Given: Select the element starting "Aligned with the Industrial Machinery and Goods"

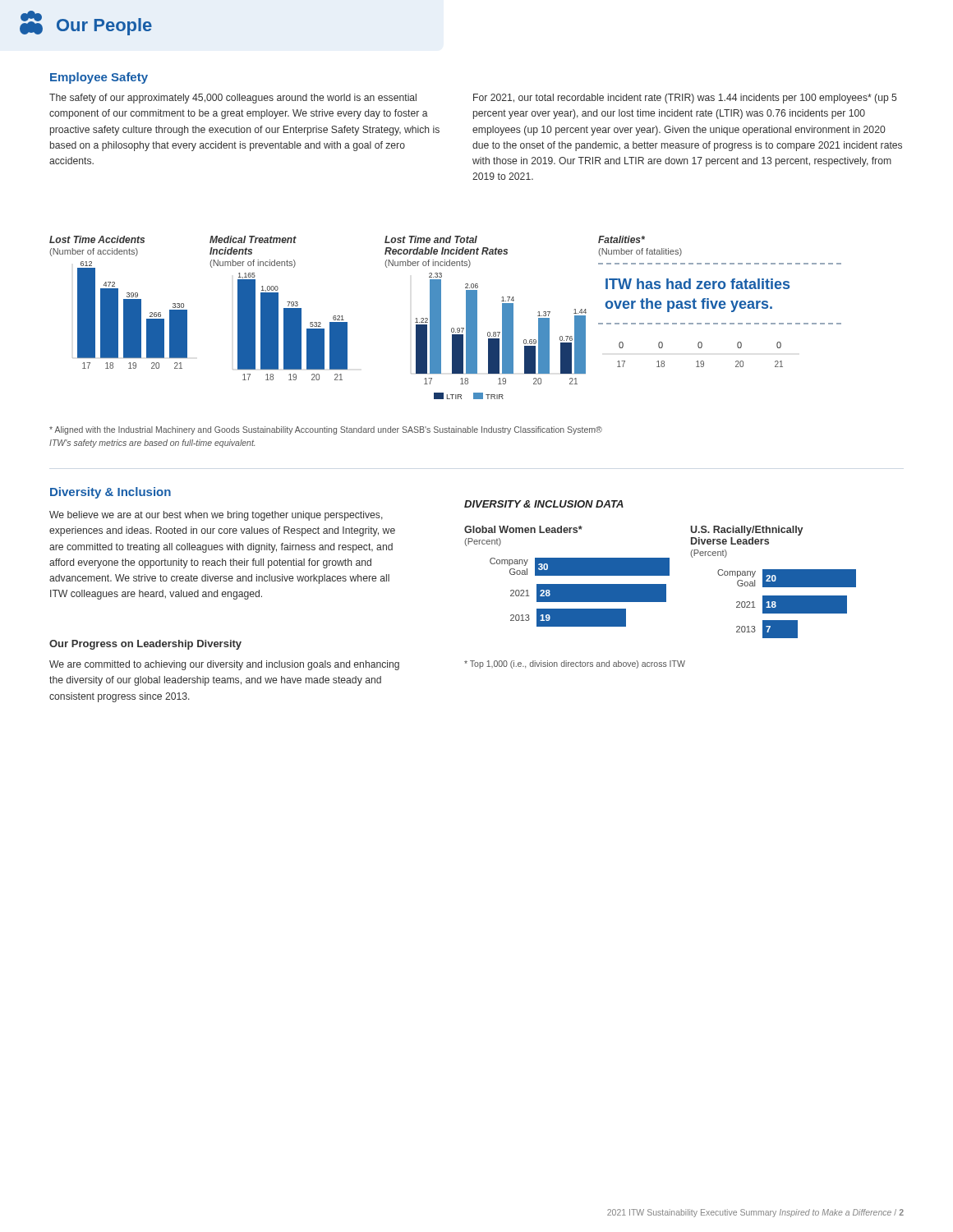Looking at the screenshot, I should click(x=326, y=436).
